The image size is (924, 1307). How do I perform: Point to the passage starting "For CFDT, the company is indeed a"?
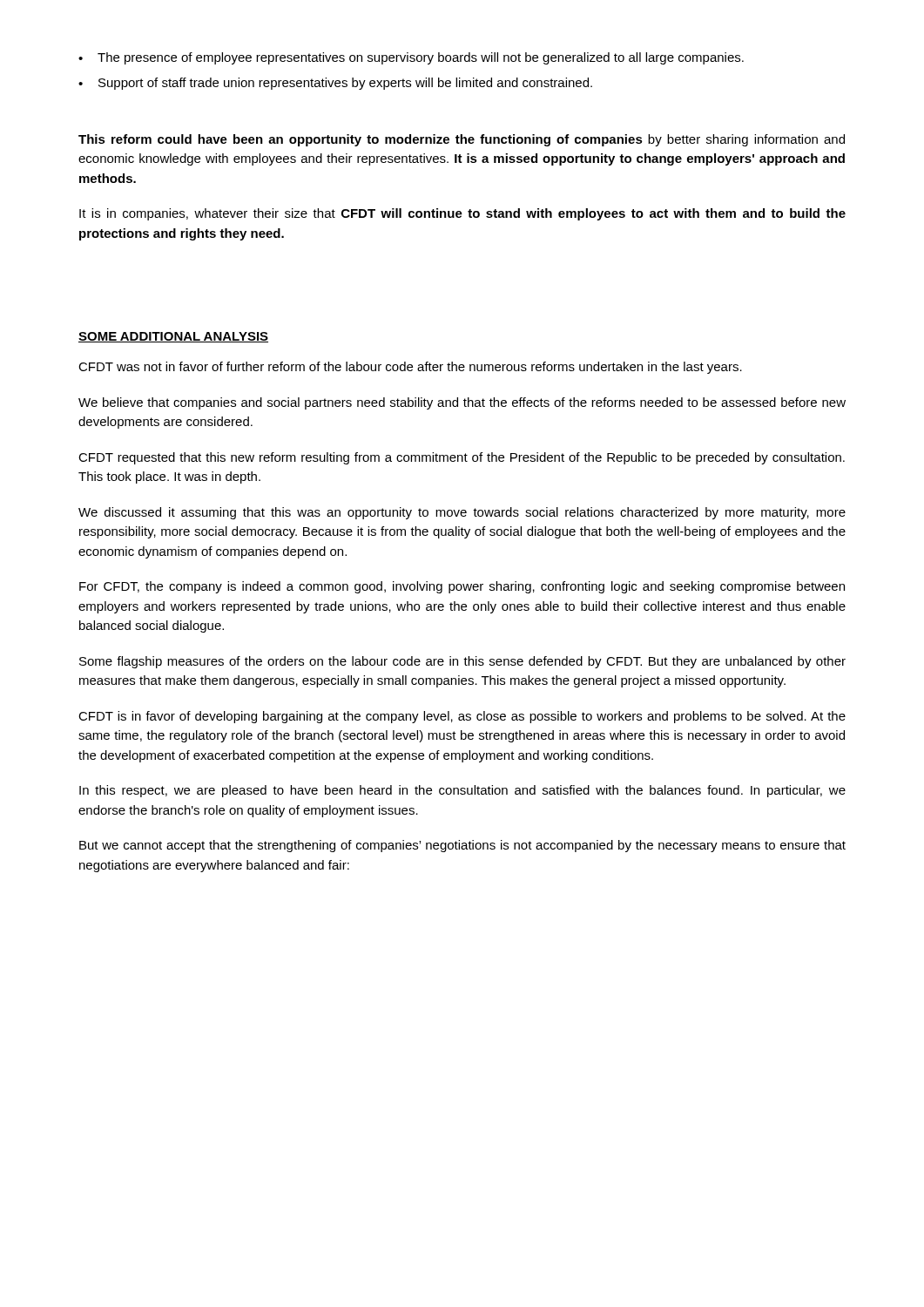coord(462,606)
